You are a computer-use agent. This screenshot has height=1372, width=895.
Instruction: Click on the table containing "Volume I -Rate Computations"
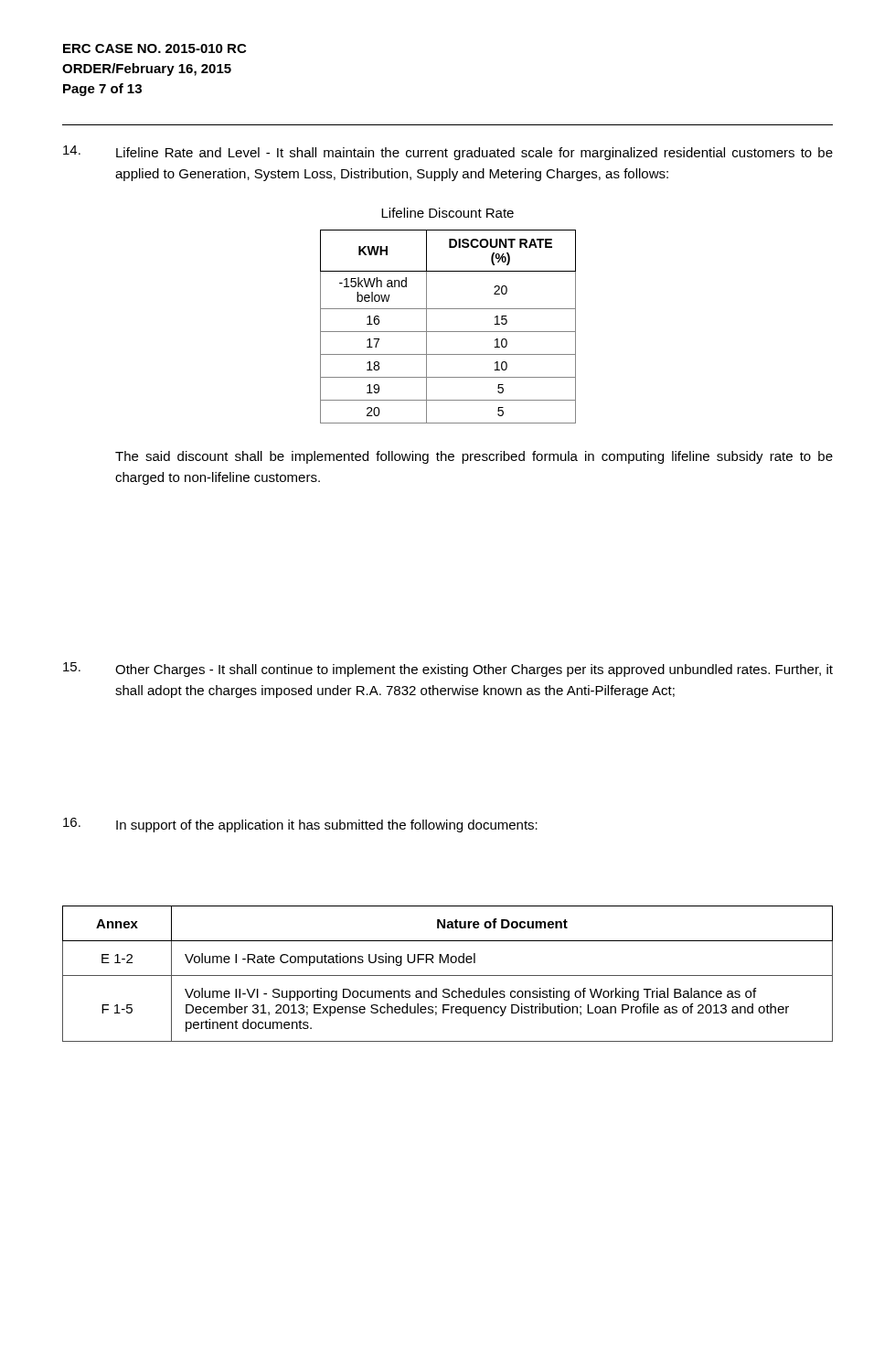click(448, 974)
